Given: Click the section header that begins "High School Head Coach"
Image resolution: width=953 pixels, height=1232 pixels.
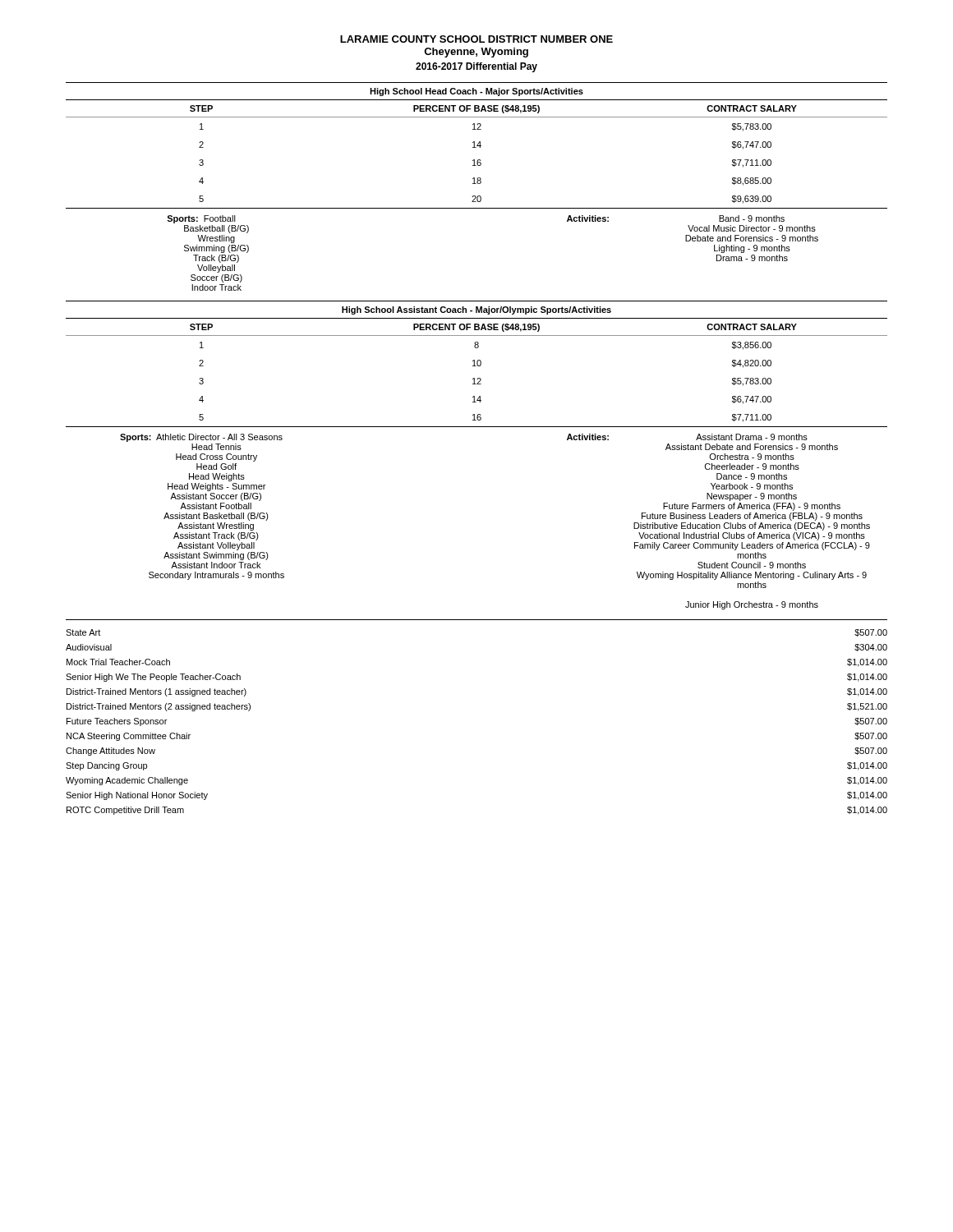Looking at the screenshot, I should (476, 91).
